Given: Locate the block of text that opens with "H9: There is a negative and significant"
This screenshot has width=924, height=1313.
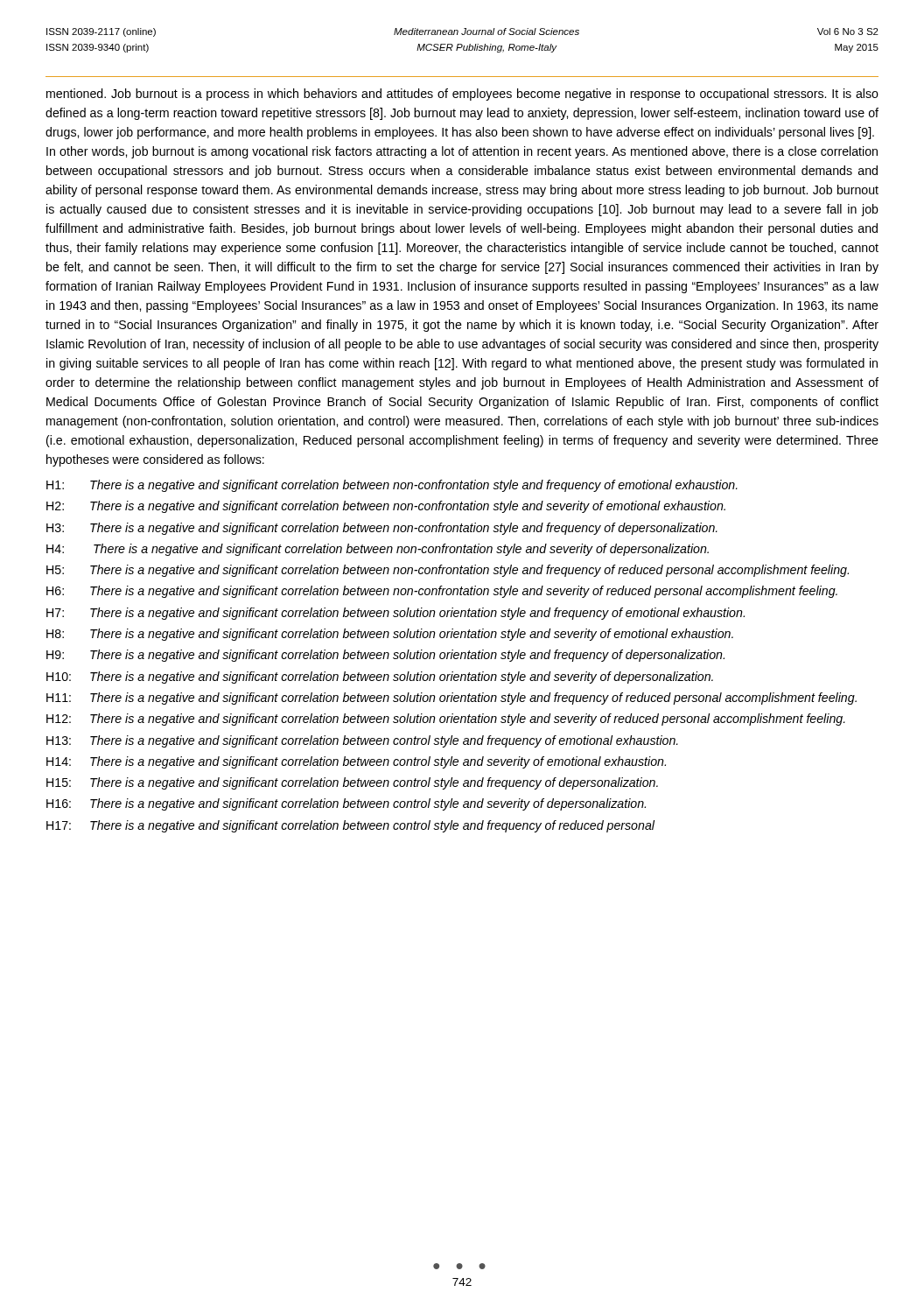Looking at the screenshot, I should (x=462, y=656).
